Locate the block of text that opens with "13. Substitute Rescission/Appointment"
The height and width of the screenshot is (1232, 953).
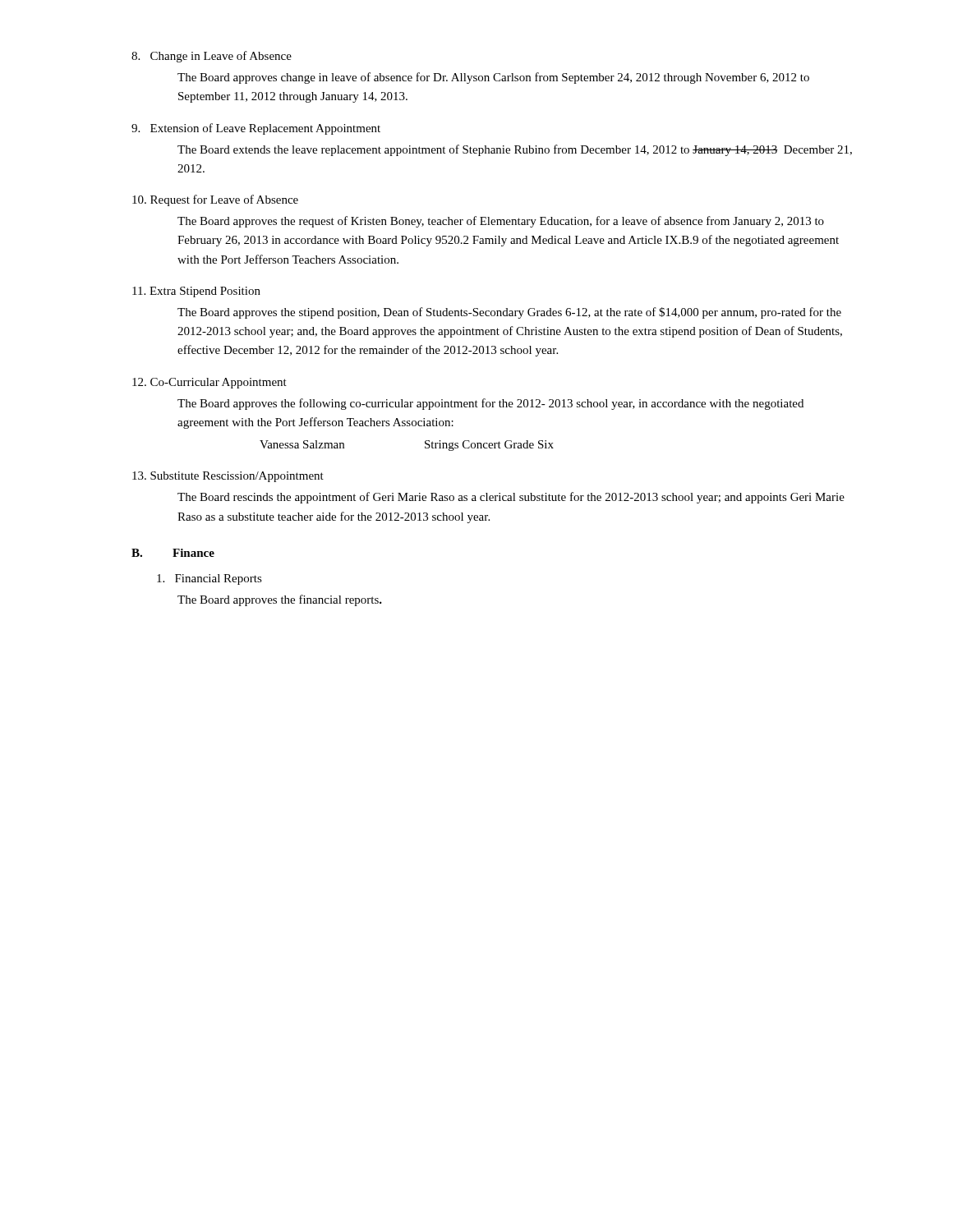click(493, 498)
